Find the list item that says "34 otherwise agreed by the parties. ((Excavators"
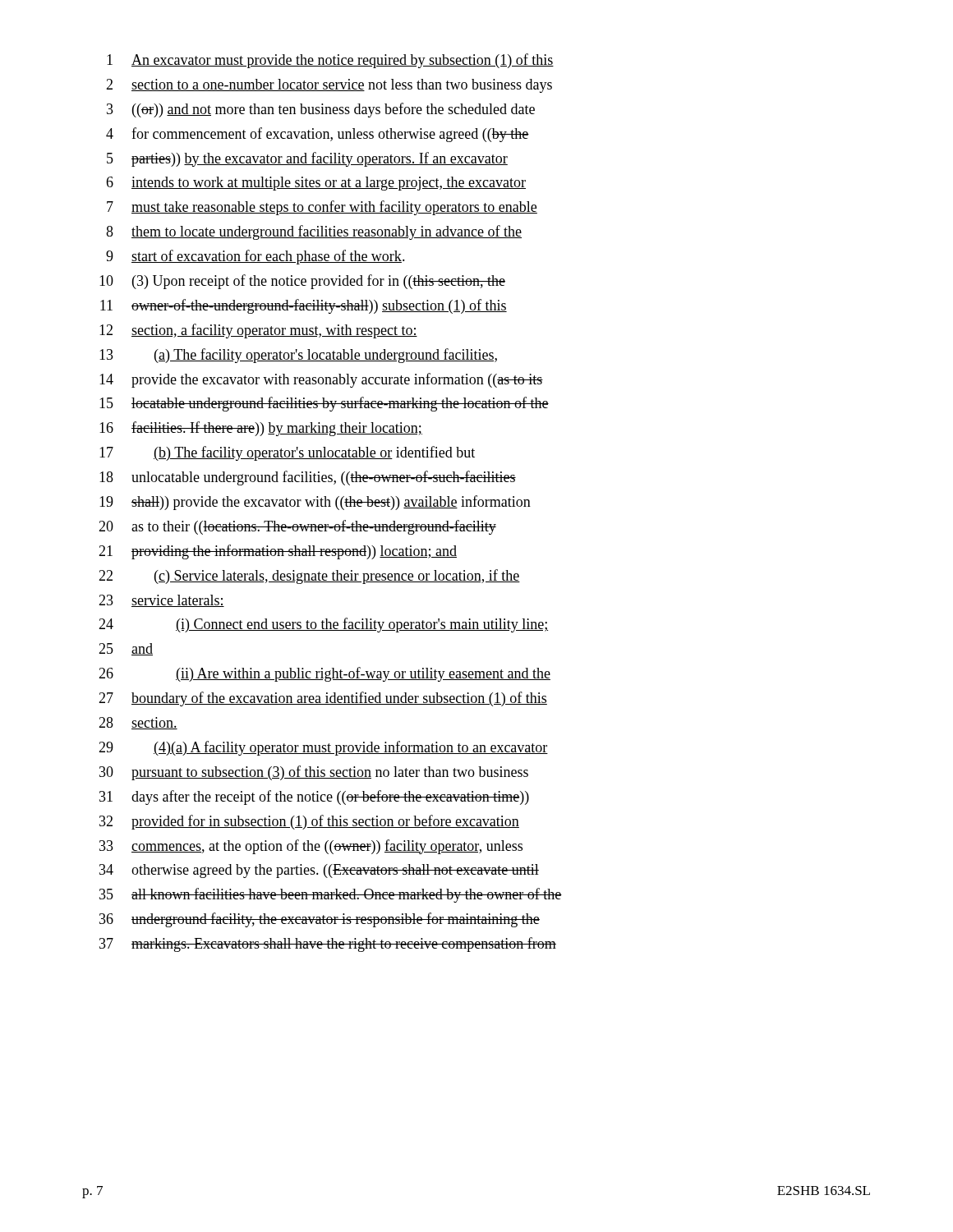 coord(481,871)
